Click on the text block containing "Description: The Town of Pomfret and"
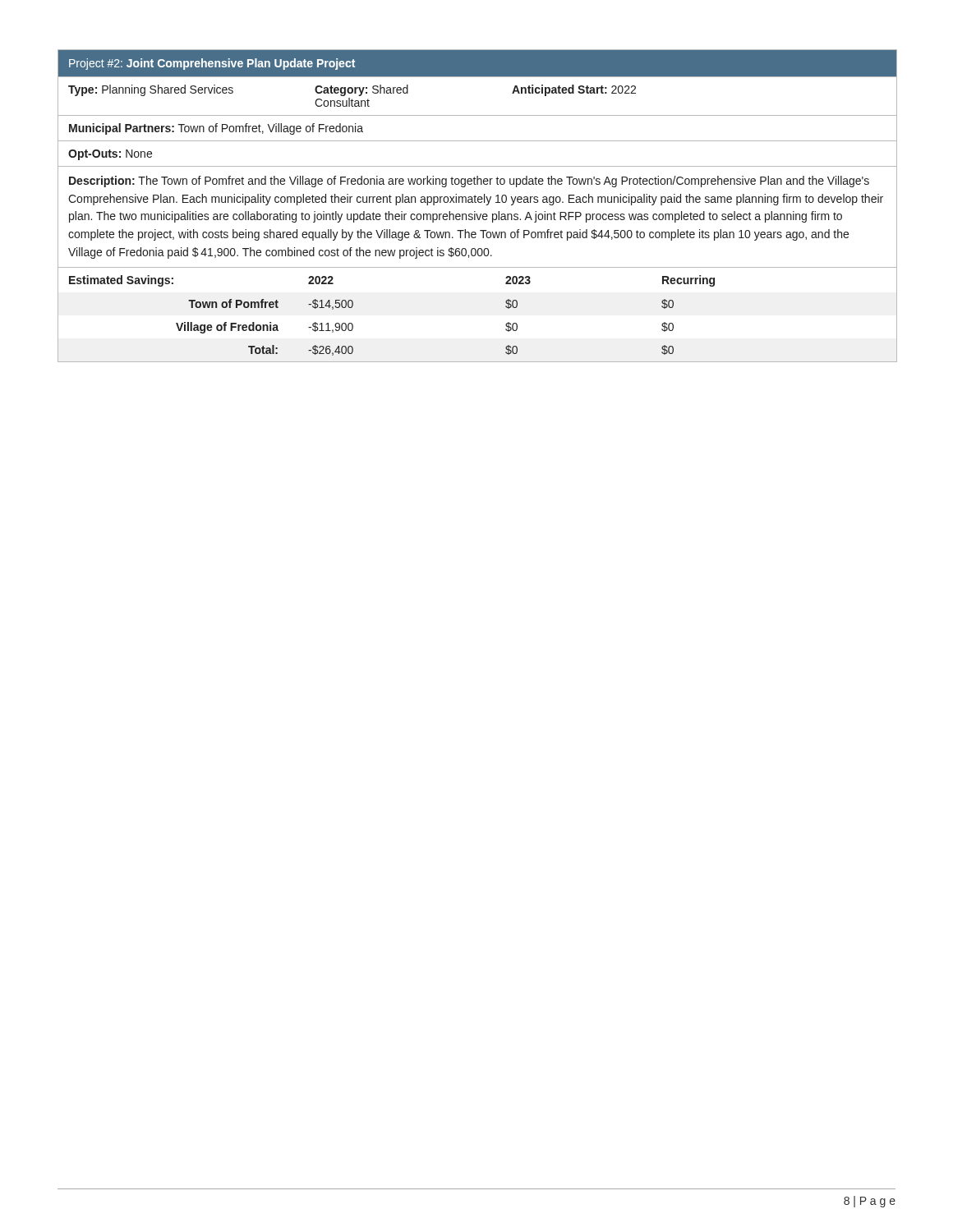This screenshot has width=953, height=1232. (476, 216)
